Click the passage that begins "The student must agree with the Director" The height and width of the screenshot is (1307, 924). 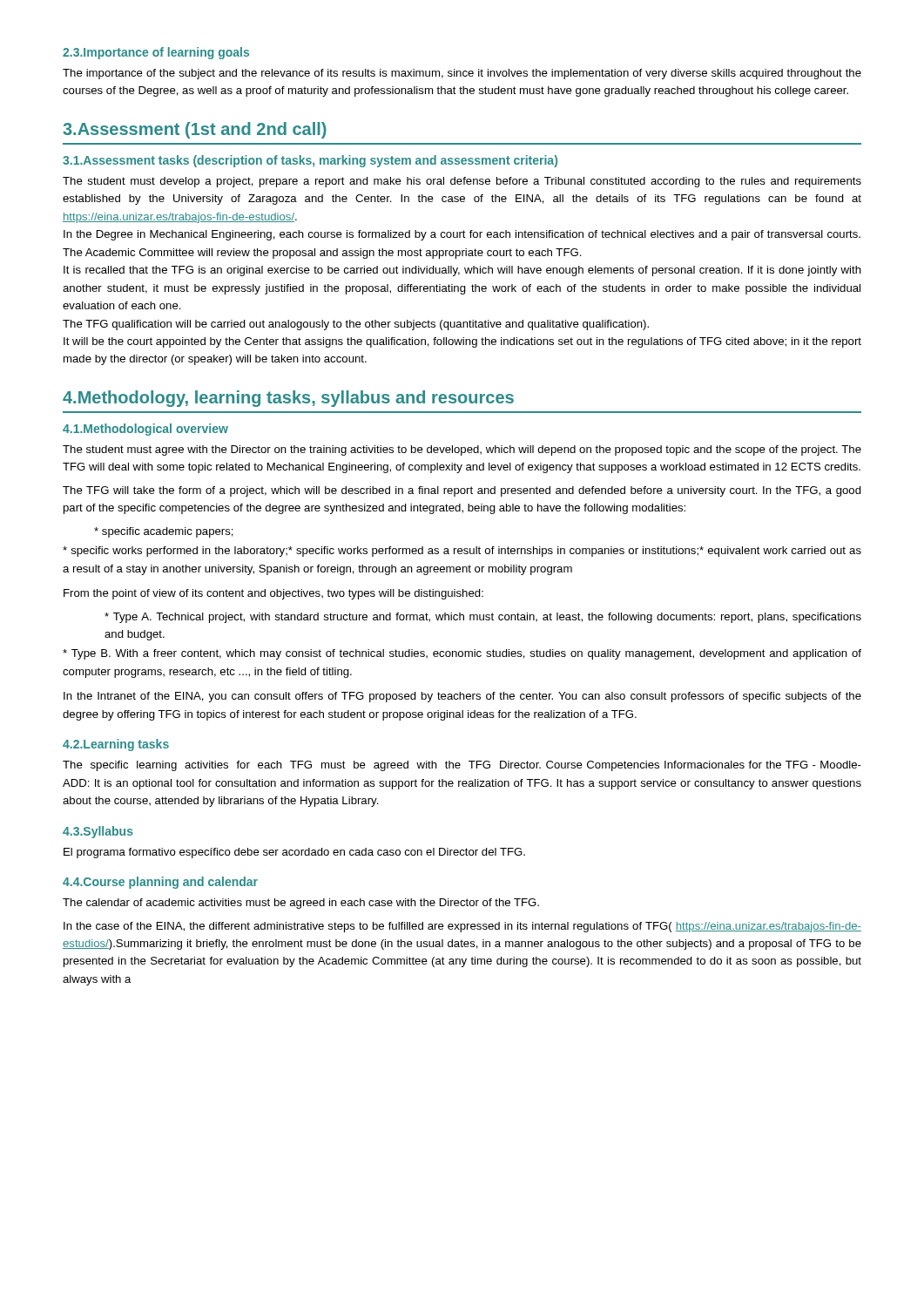click(462, 458)
